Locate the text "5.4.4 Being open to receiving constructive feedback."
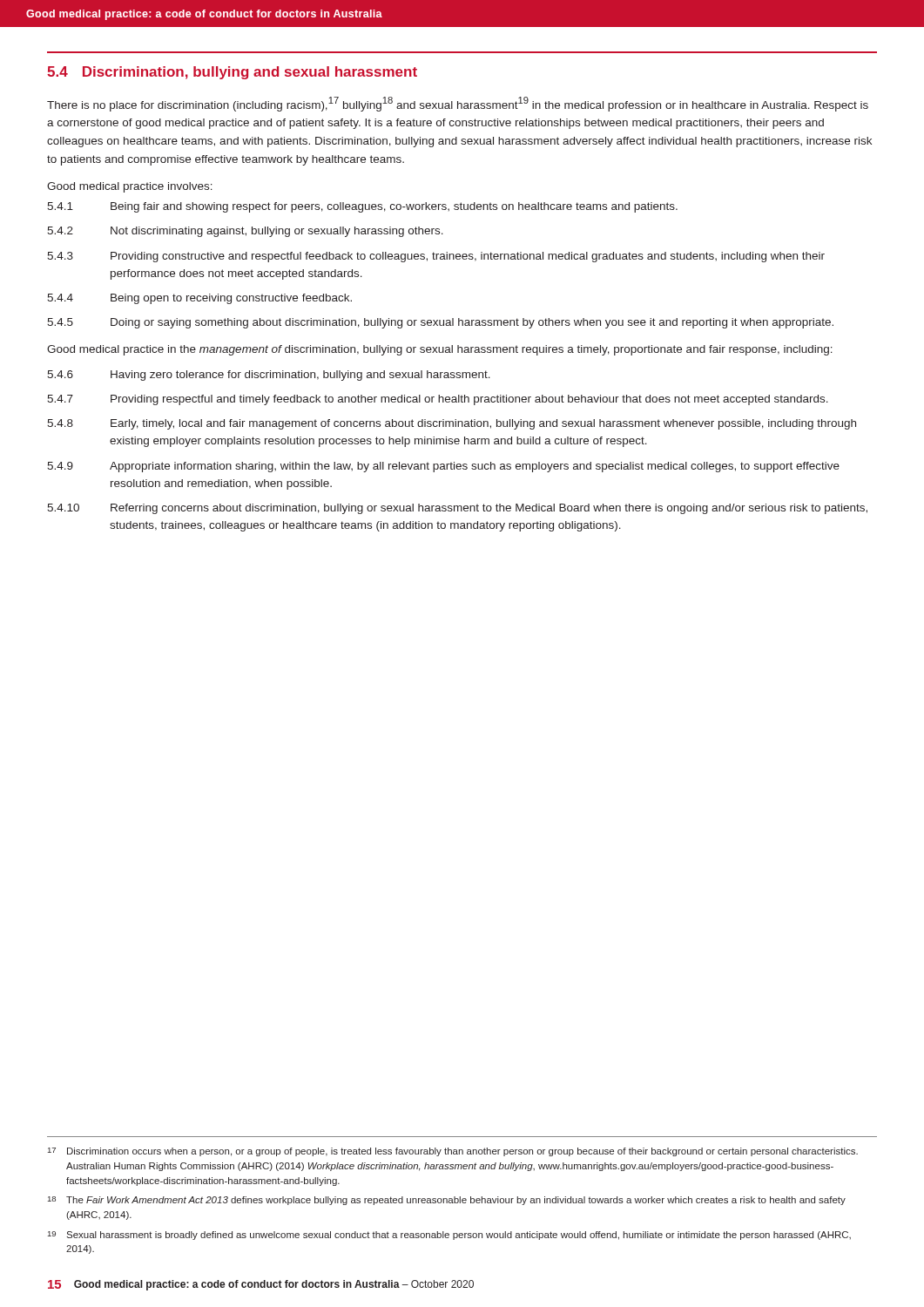 pos(199,299)
